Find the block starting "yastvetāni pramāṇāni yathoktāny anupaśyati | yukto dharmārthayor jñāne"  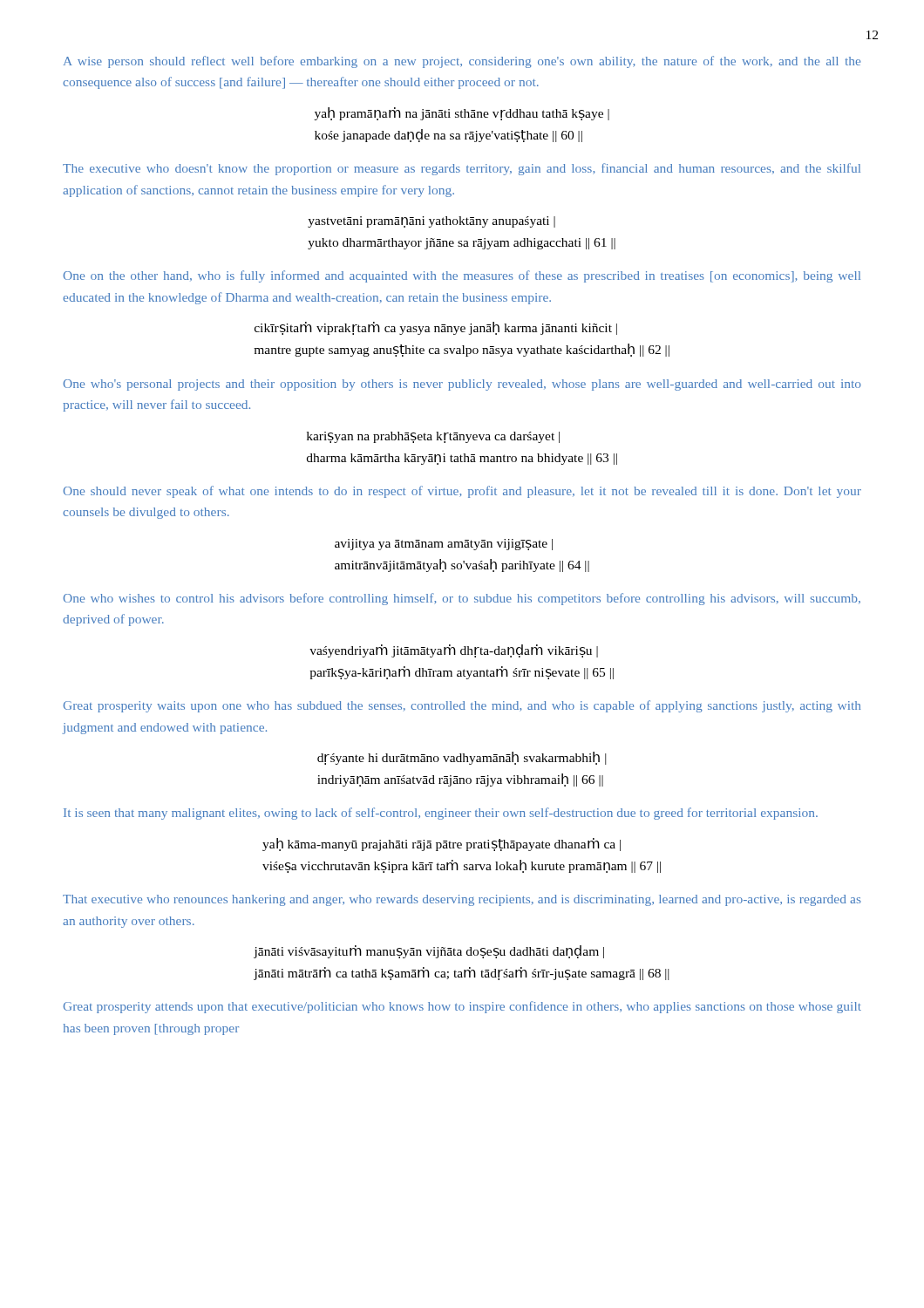pyautogui.click(x=462, y=231)
